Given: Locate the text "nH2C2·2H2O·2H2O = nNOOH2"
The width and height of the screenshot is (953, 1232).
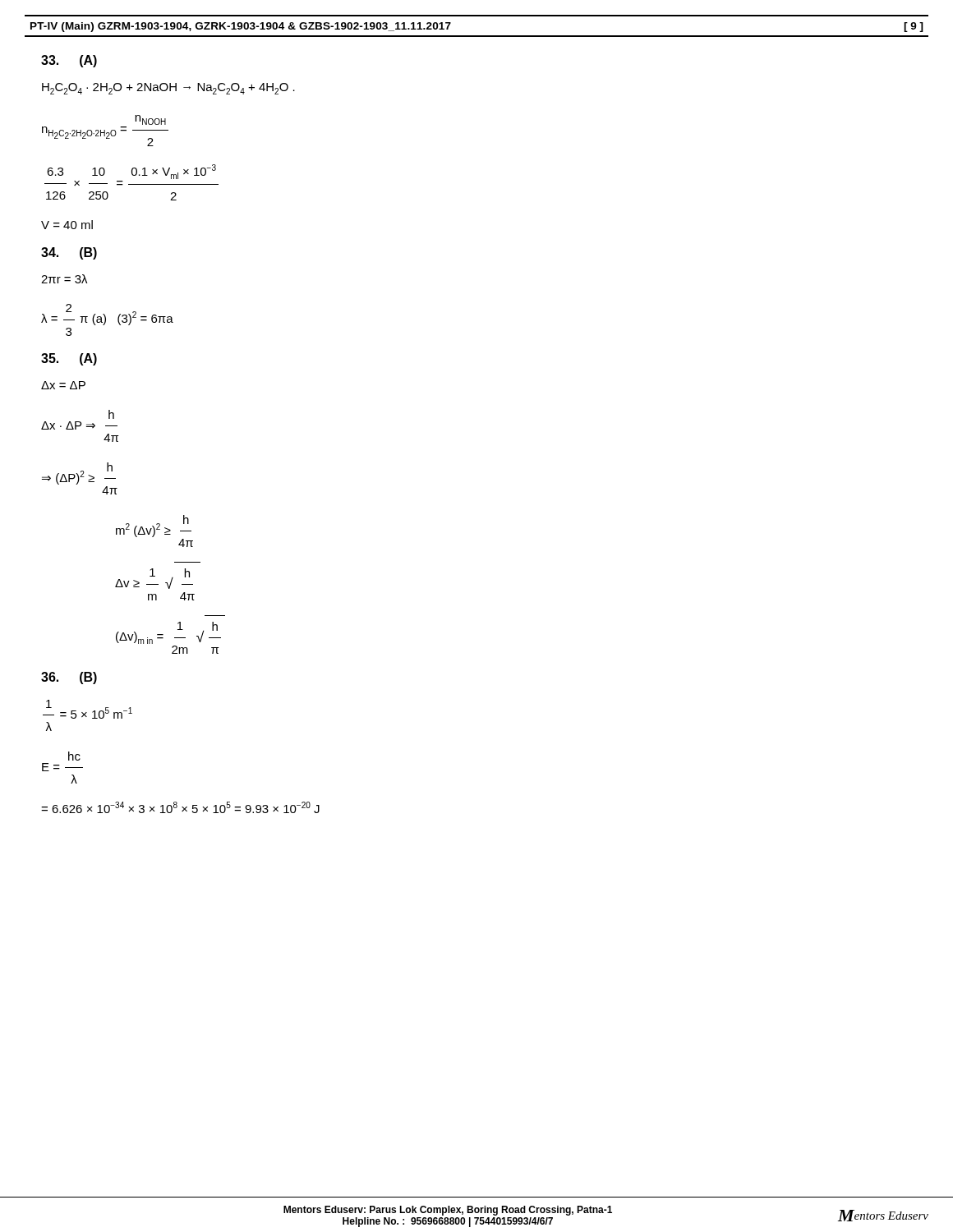Looking at the screenshot, I should (x=105, y=130).
